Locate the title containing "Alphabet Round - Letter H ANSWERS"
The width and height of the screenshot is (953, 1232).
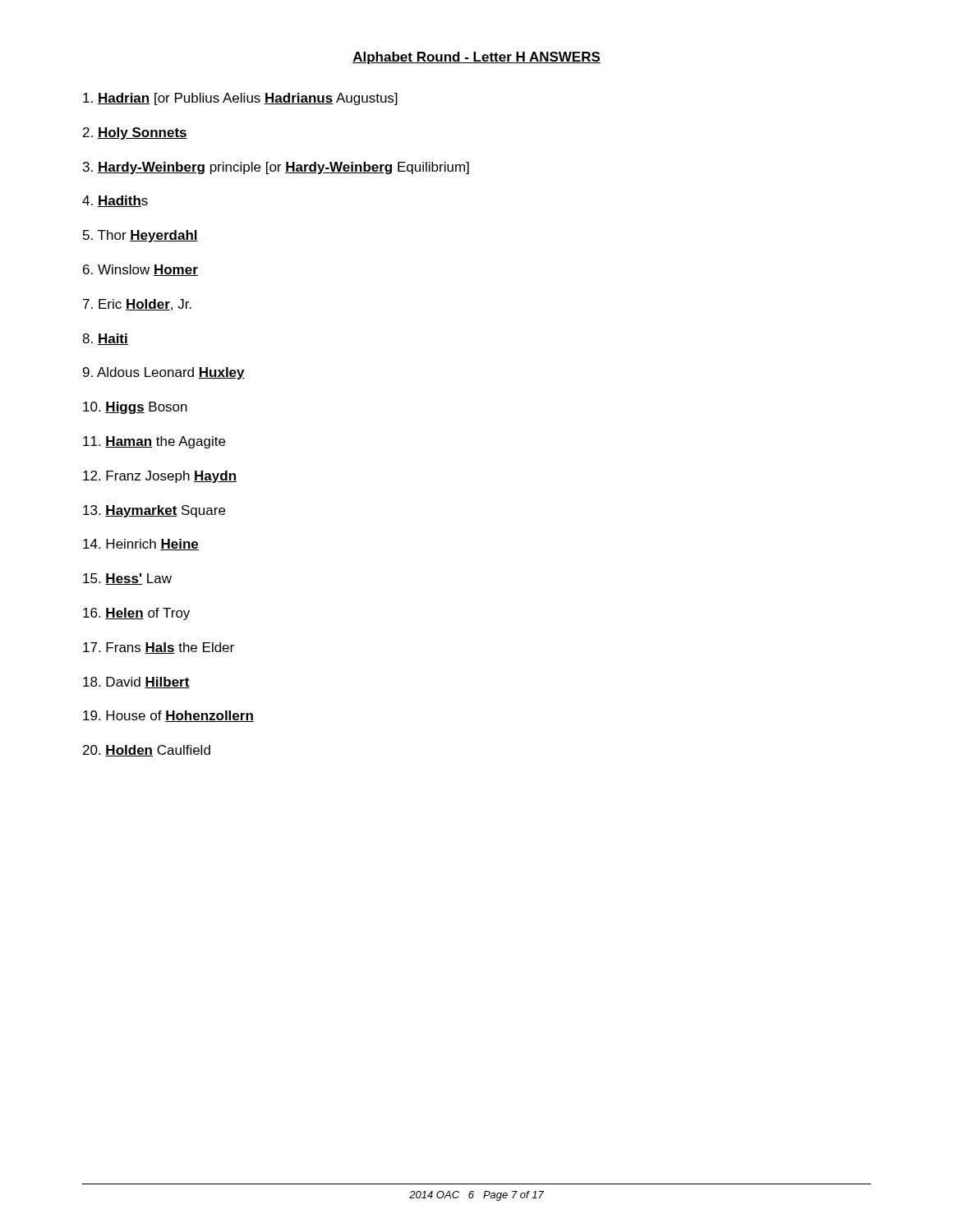click(476, 57)
